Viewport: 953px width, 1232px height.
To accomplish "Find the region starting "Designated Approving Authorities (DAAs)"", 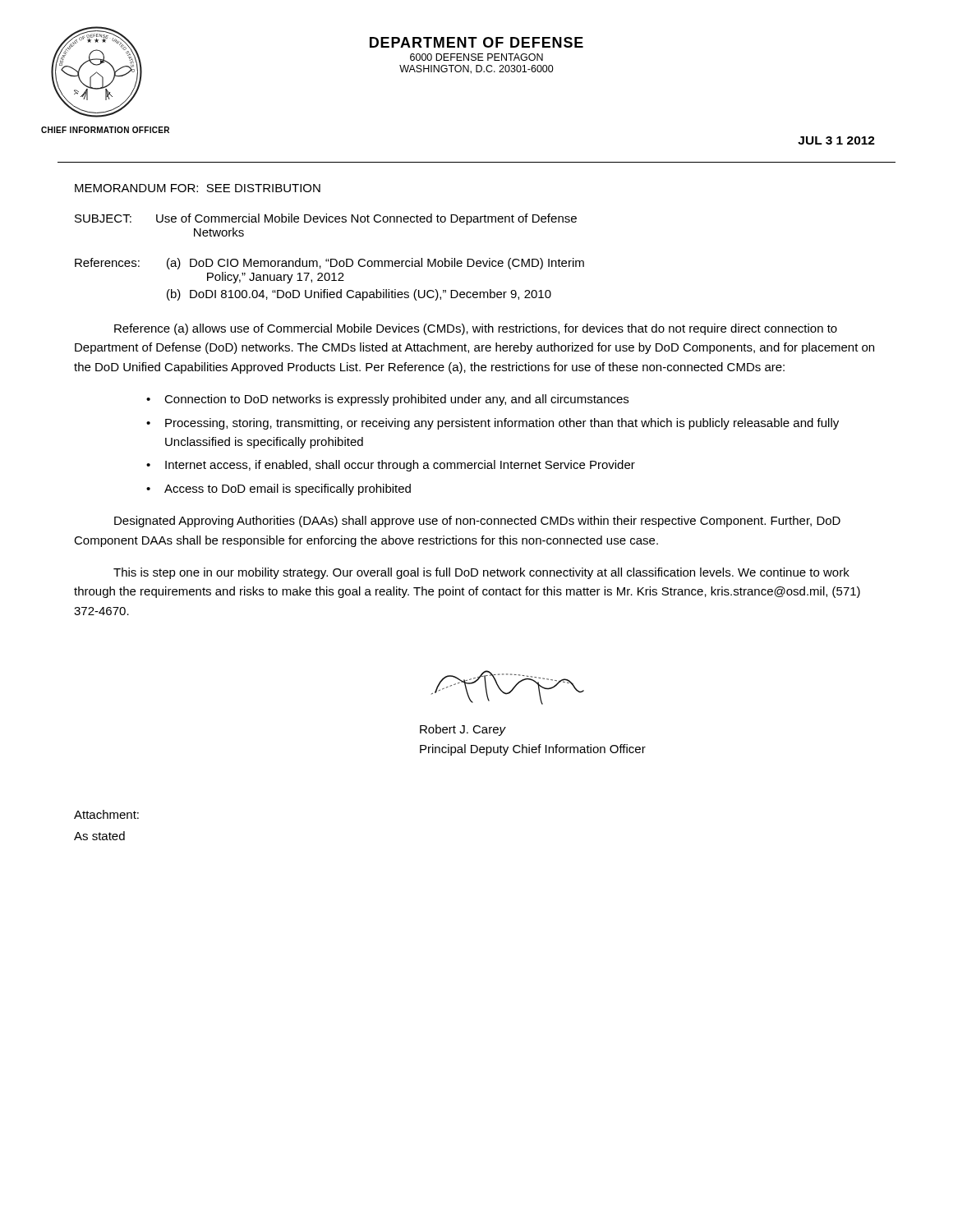I will pyautogui.click(x=457, y=530).
